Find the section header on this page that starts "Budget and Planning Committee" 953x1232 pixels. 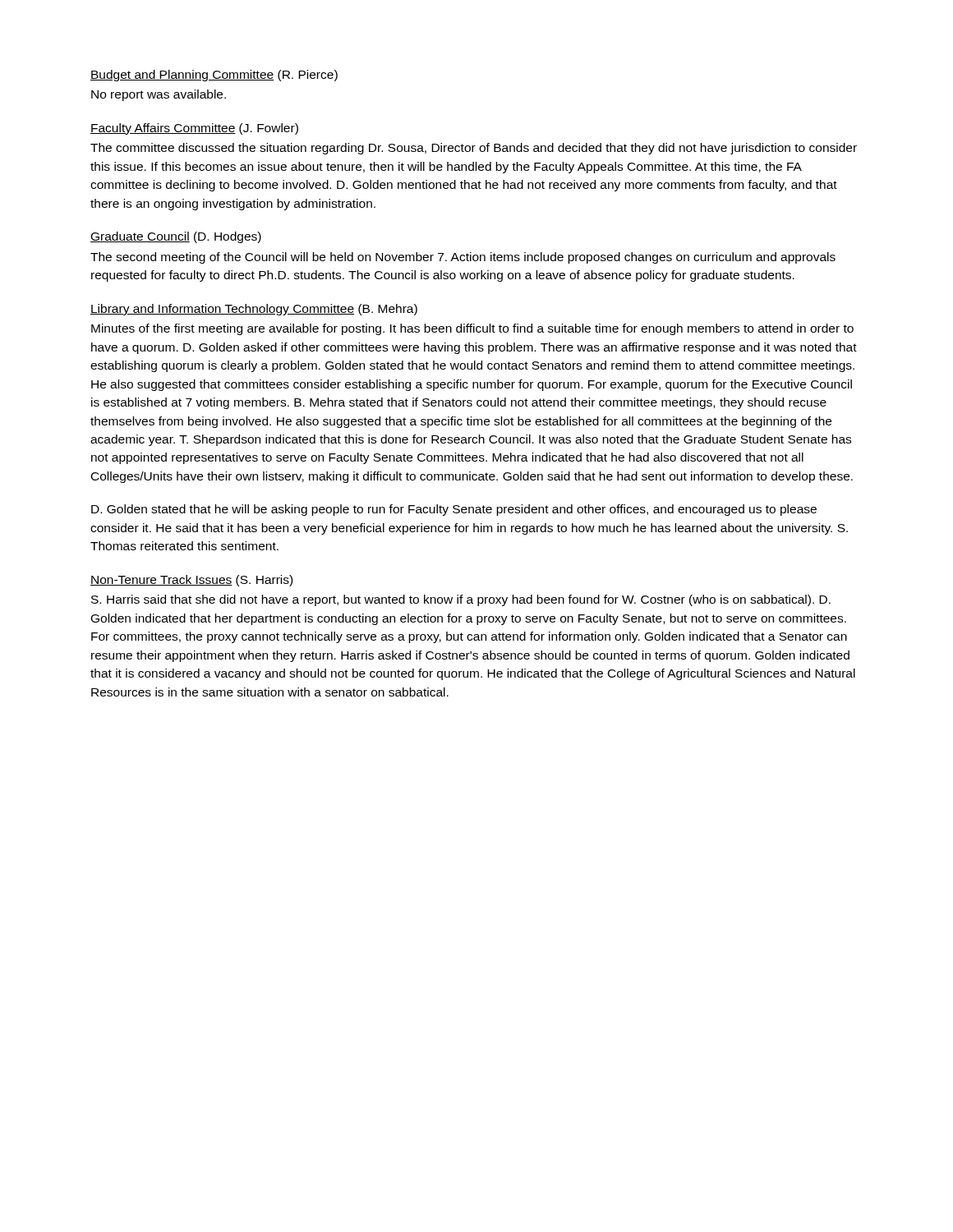pyautogui.click(x=214, y=74)
